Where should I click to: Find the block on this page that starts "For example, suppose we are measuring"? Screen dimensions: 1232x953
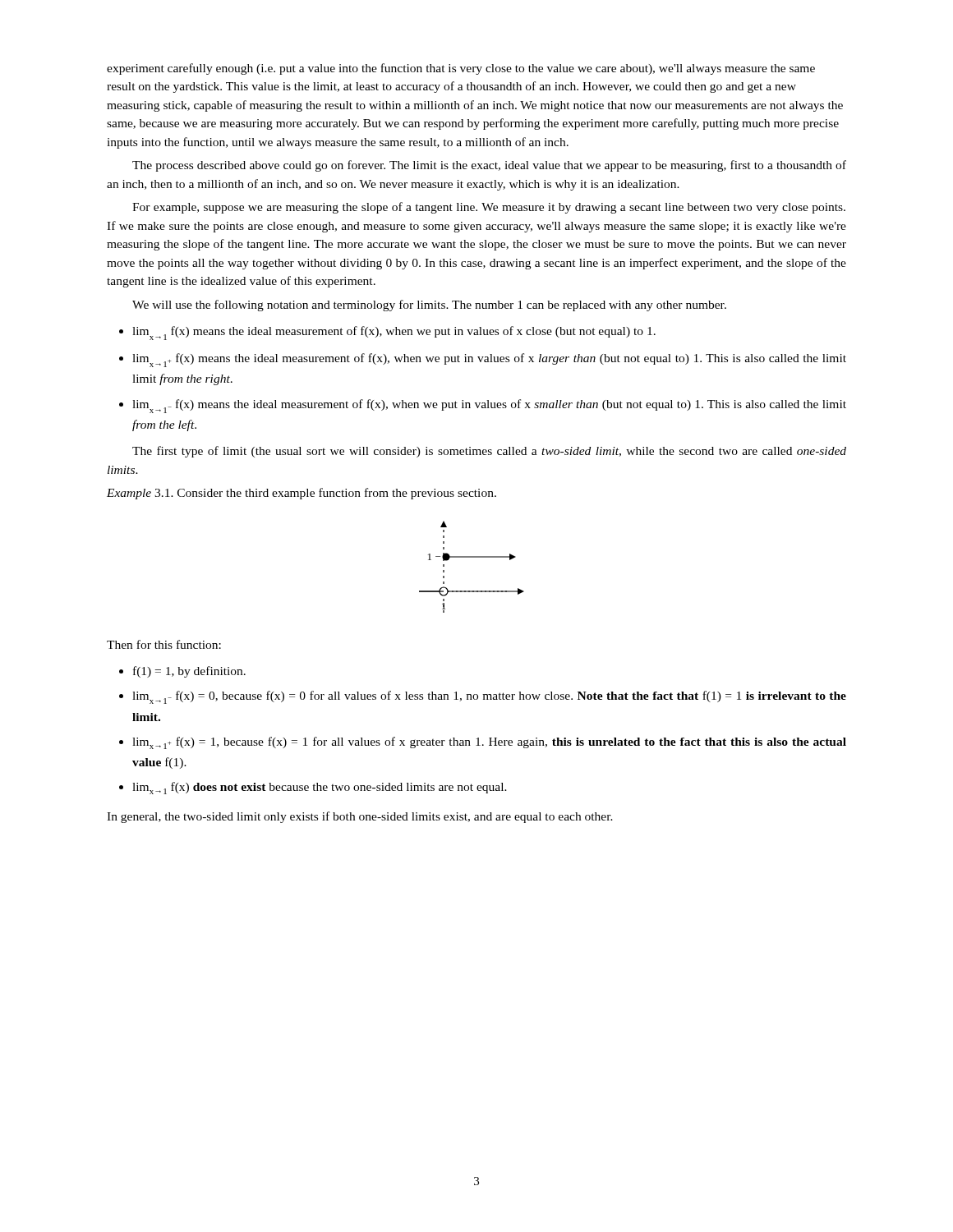(476, 244)
